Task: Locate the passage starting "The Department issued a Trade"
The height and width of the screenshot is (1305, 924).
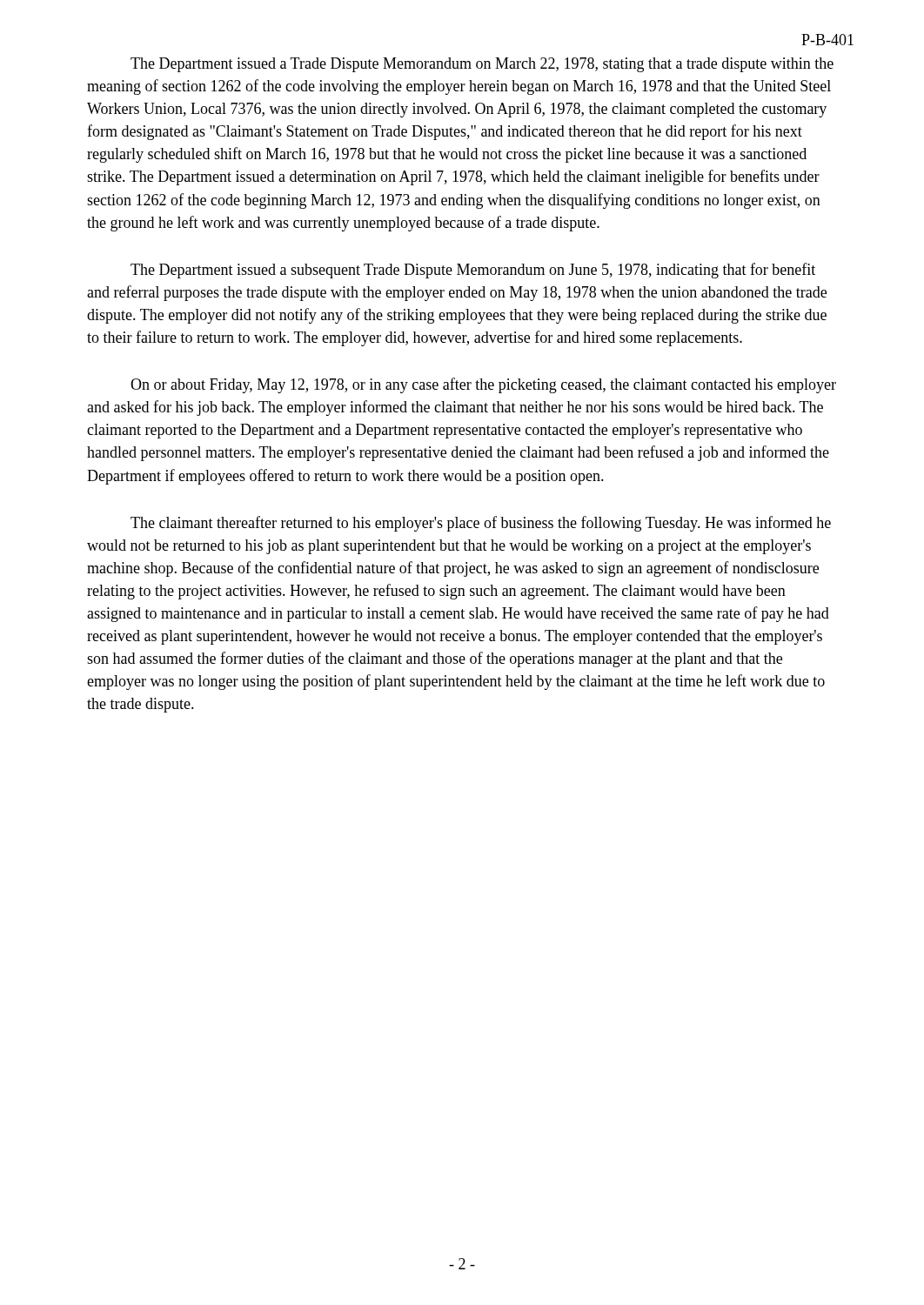Action: pos(460,143)
